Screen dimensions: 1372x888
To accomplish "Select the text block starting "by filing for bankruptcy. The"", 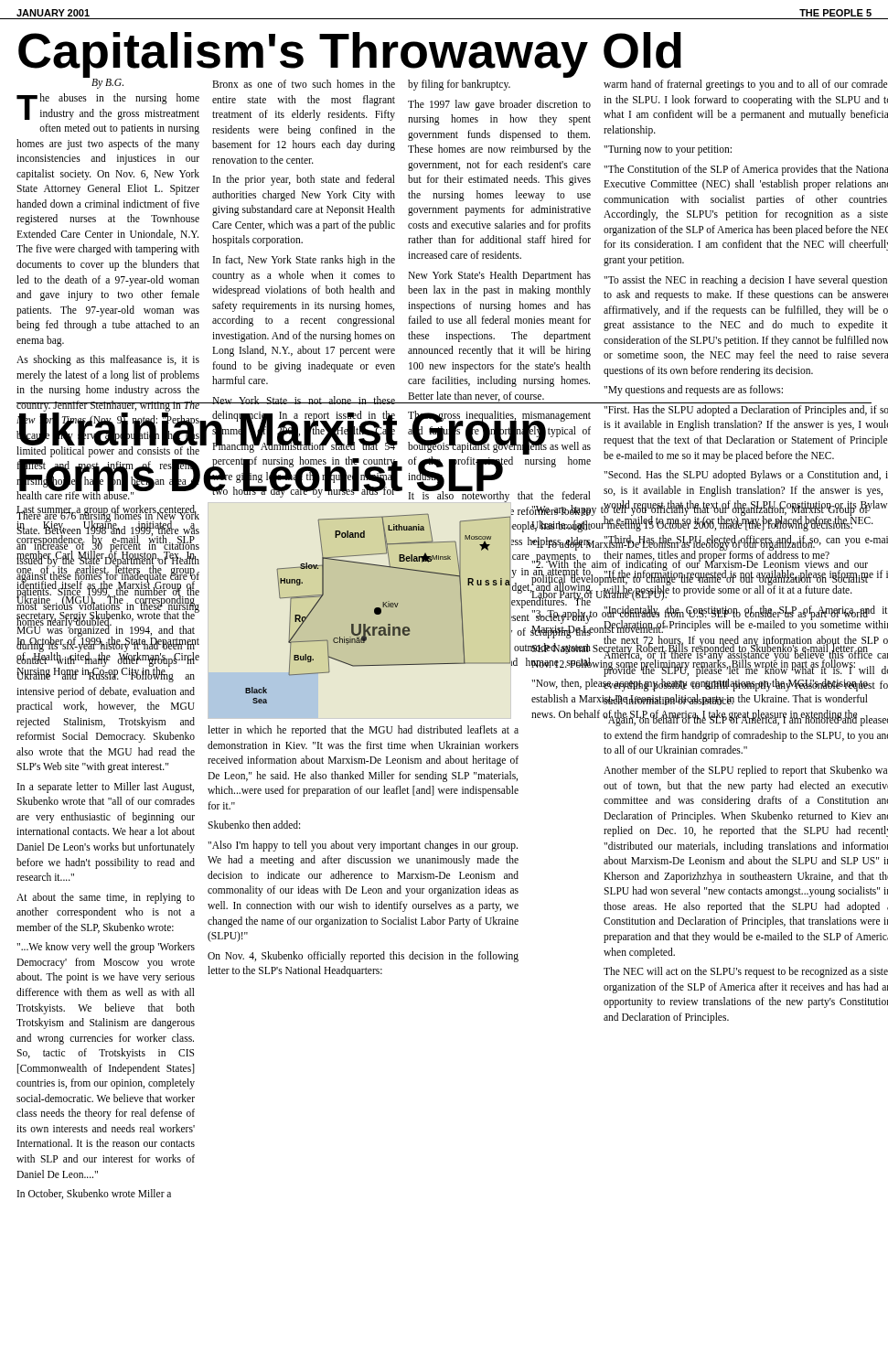I will pos(499,381).
